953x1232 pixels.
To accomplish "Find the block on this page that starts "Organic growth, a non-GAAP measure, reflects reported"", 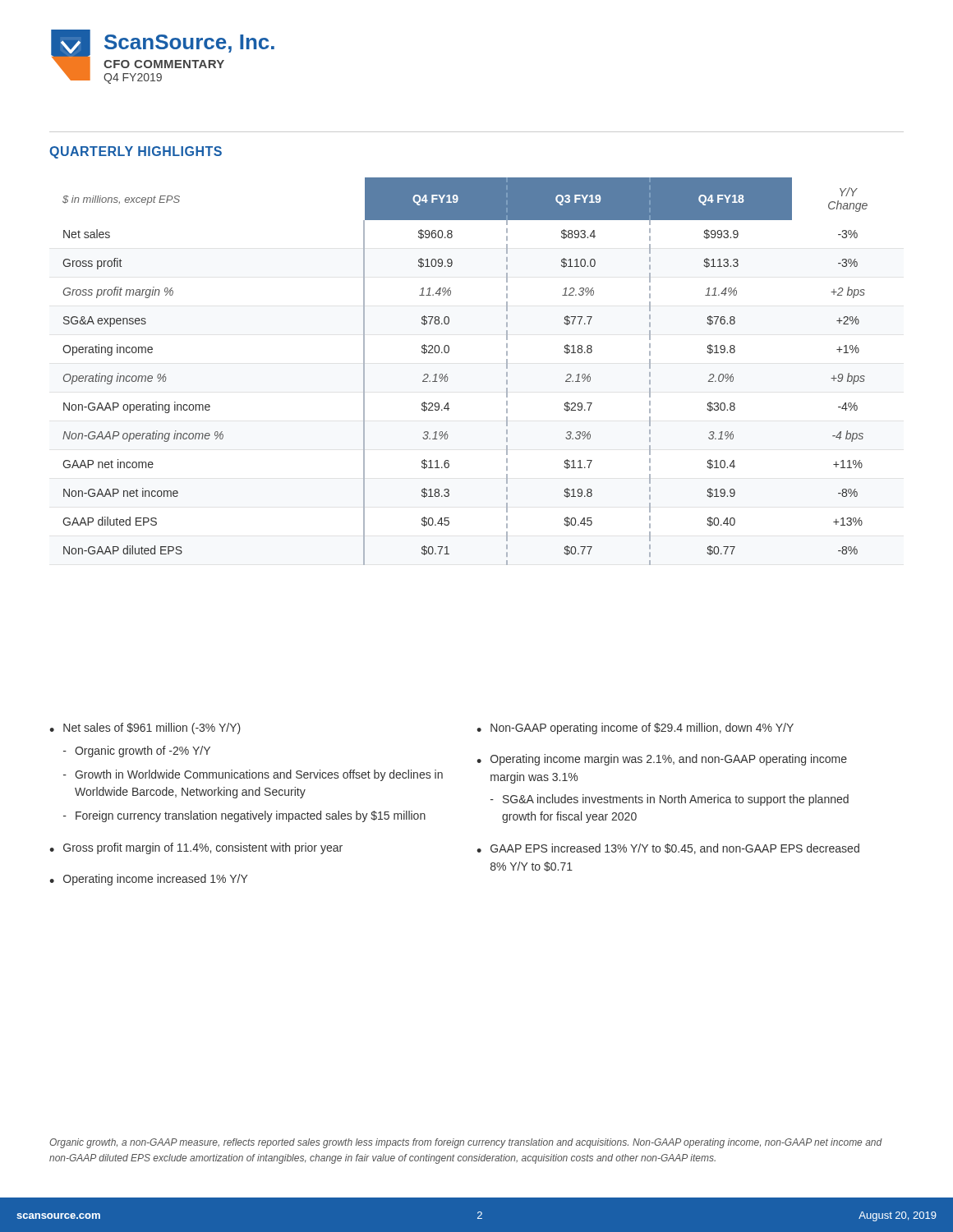I will 465,1150.
